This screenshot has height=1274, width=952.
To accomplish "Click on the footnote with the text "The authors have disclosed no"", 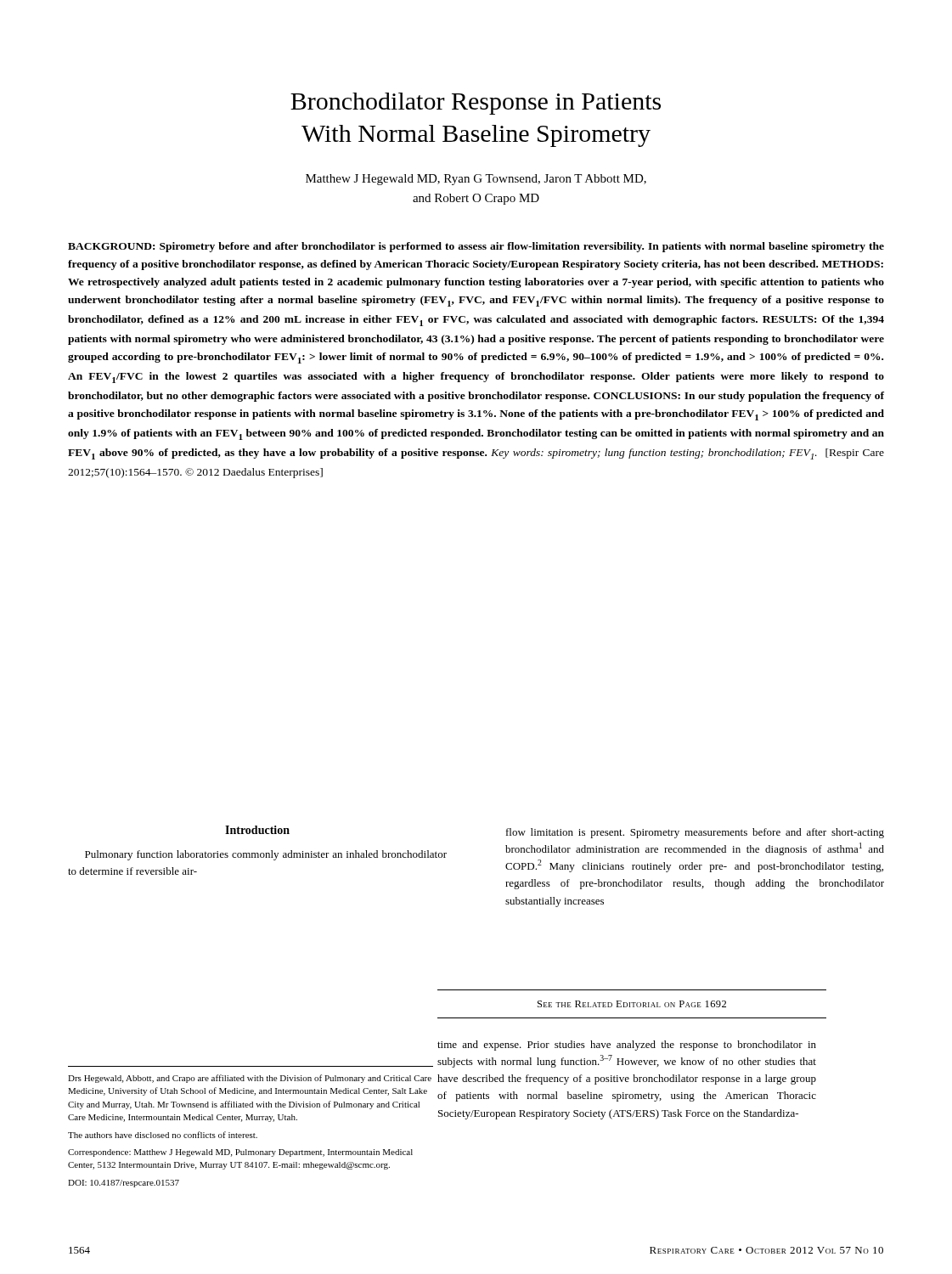I will coord(163,1134).
